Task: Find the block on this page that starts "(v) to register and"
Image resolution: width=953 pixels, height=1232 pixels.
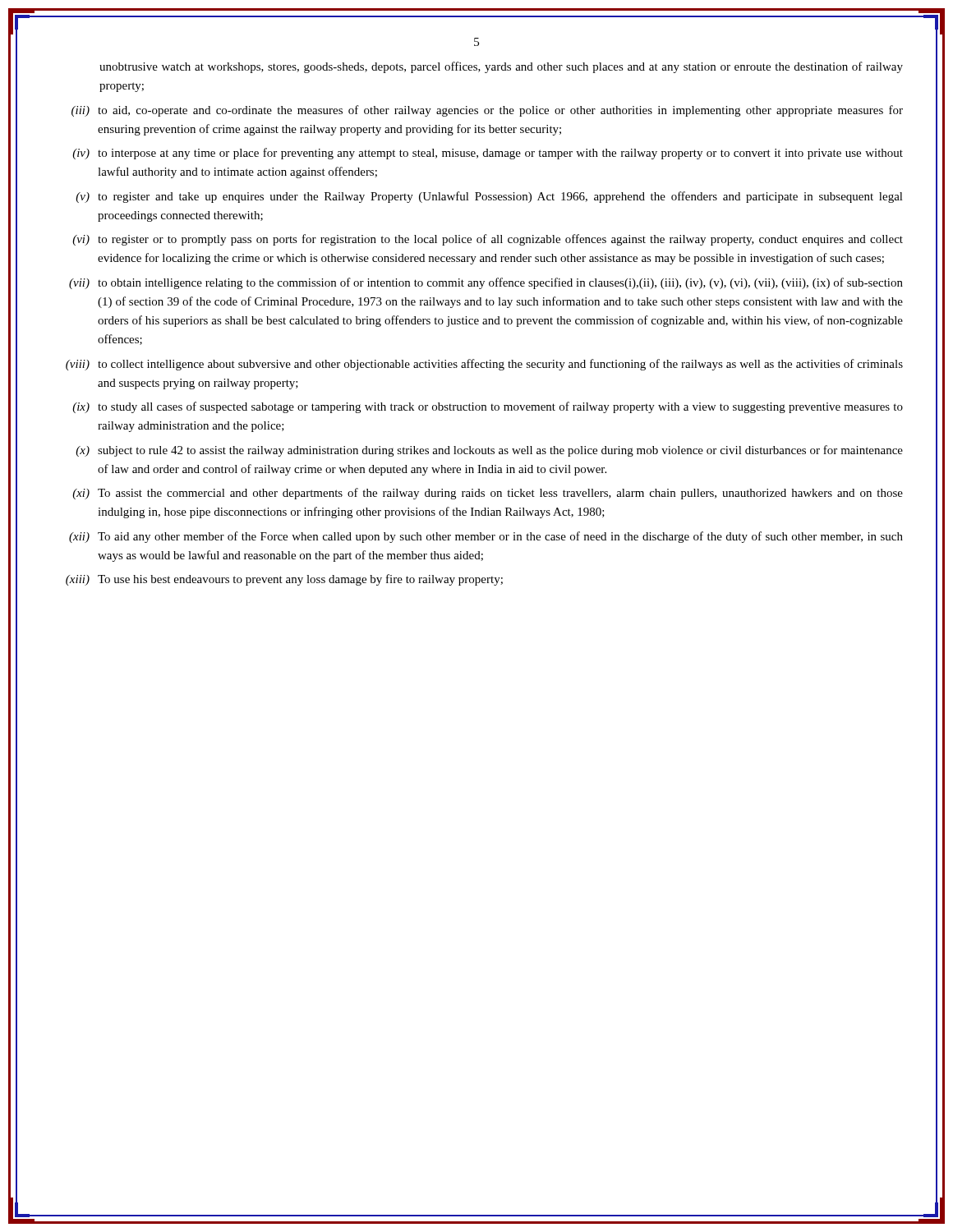Action: coord(468,206)
